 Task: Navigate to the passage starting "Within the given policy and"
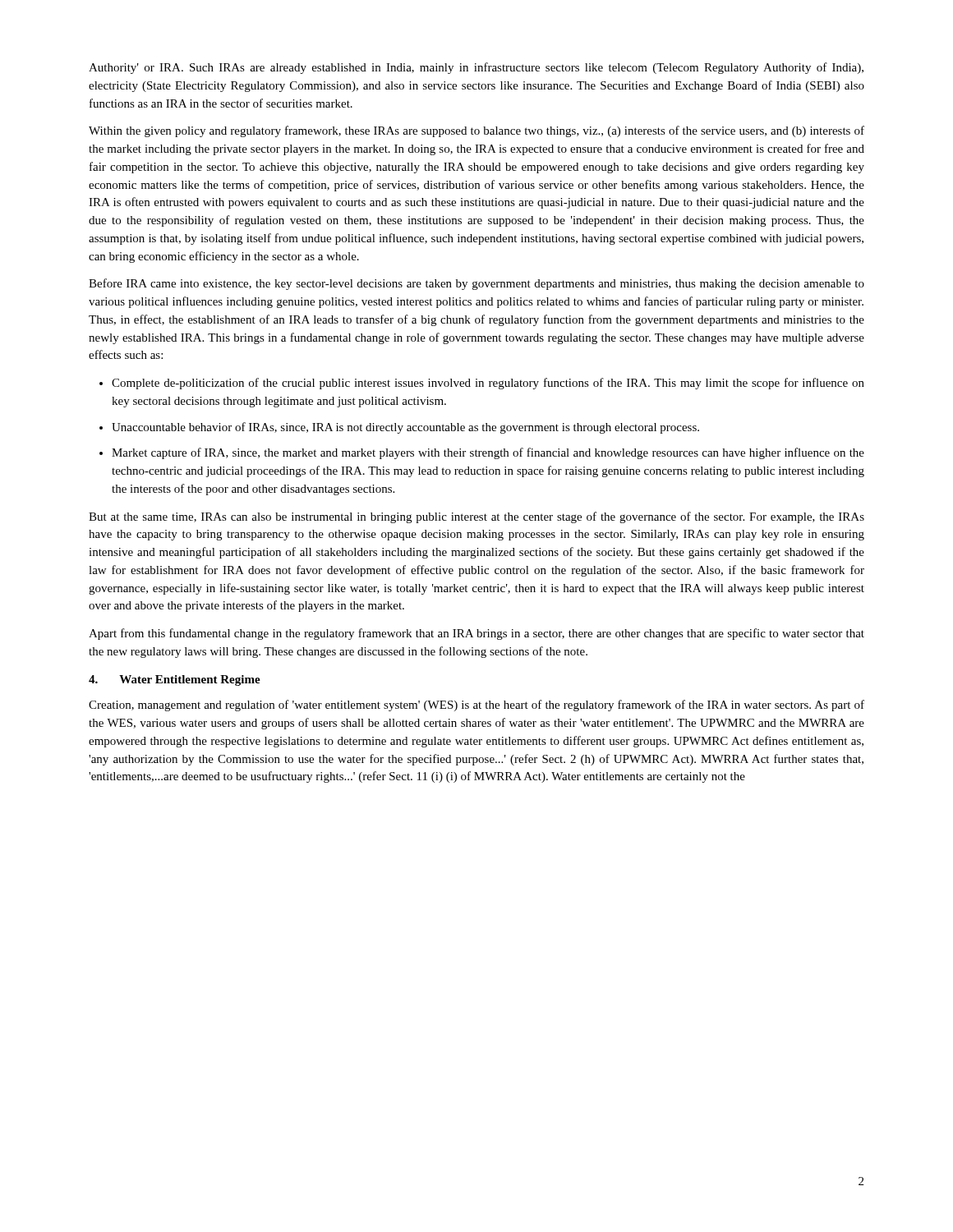point(476,194)
